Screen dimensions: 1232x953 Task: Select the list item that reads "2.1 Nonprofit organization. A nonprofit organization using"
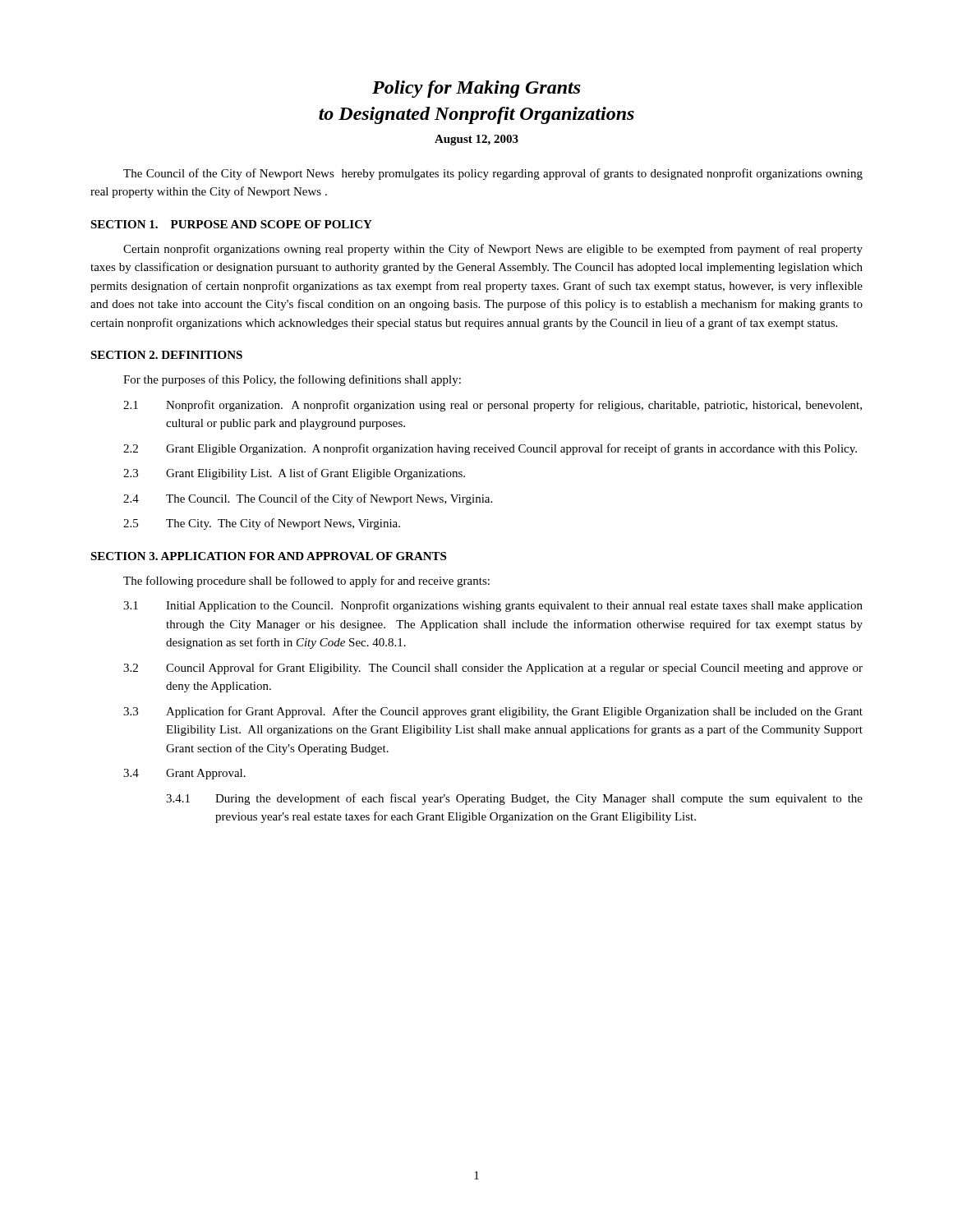[x=493, y=414]
